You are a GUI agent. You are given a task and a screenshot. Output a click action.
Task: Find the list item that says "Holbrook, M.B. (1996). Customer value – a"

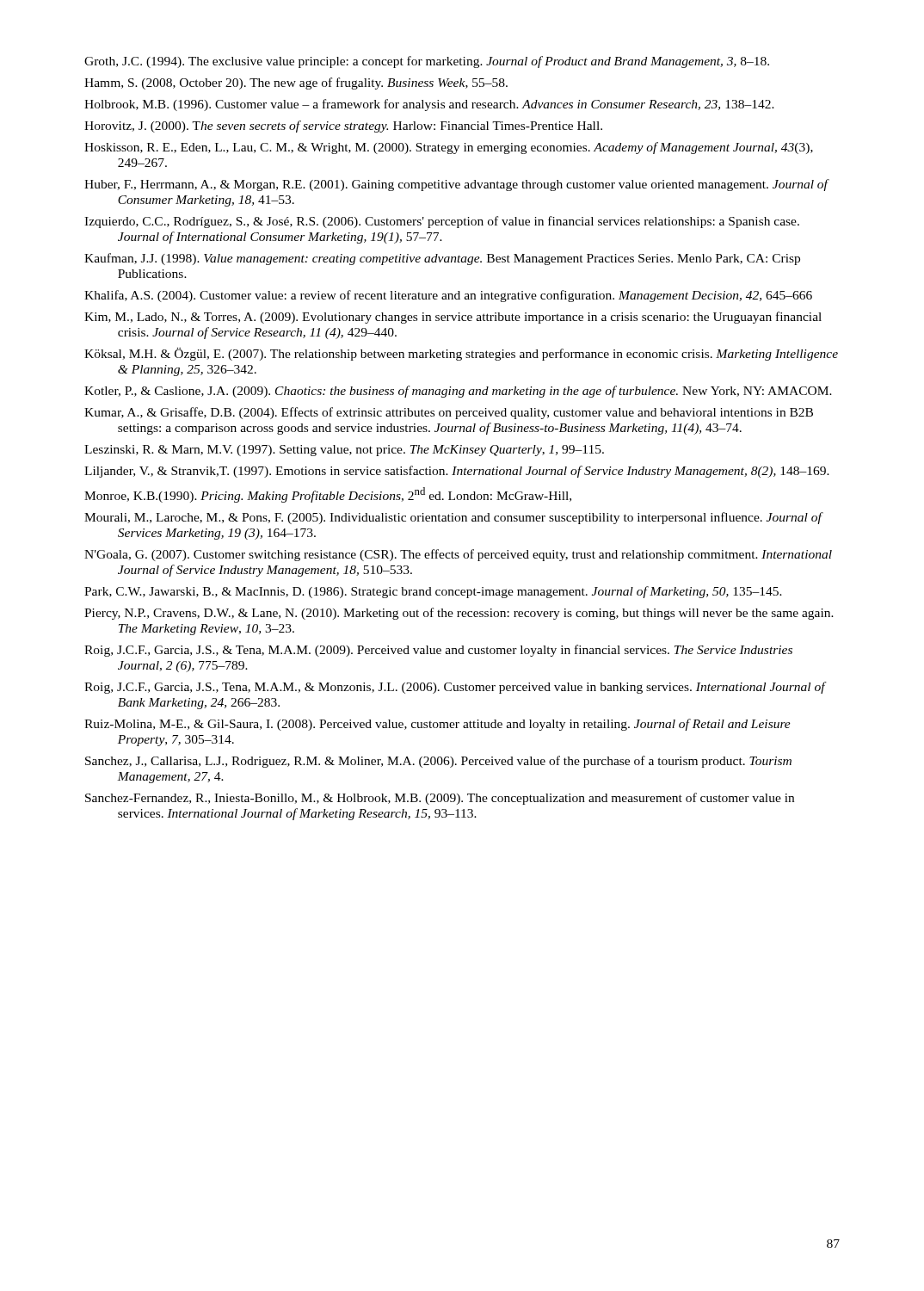(x=429, y=104)
